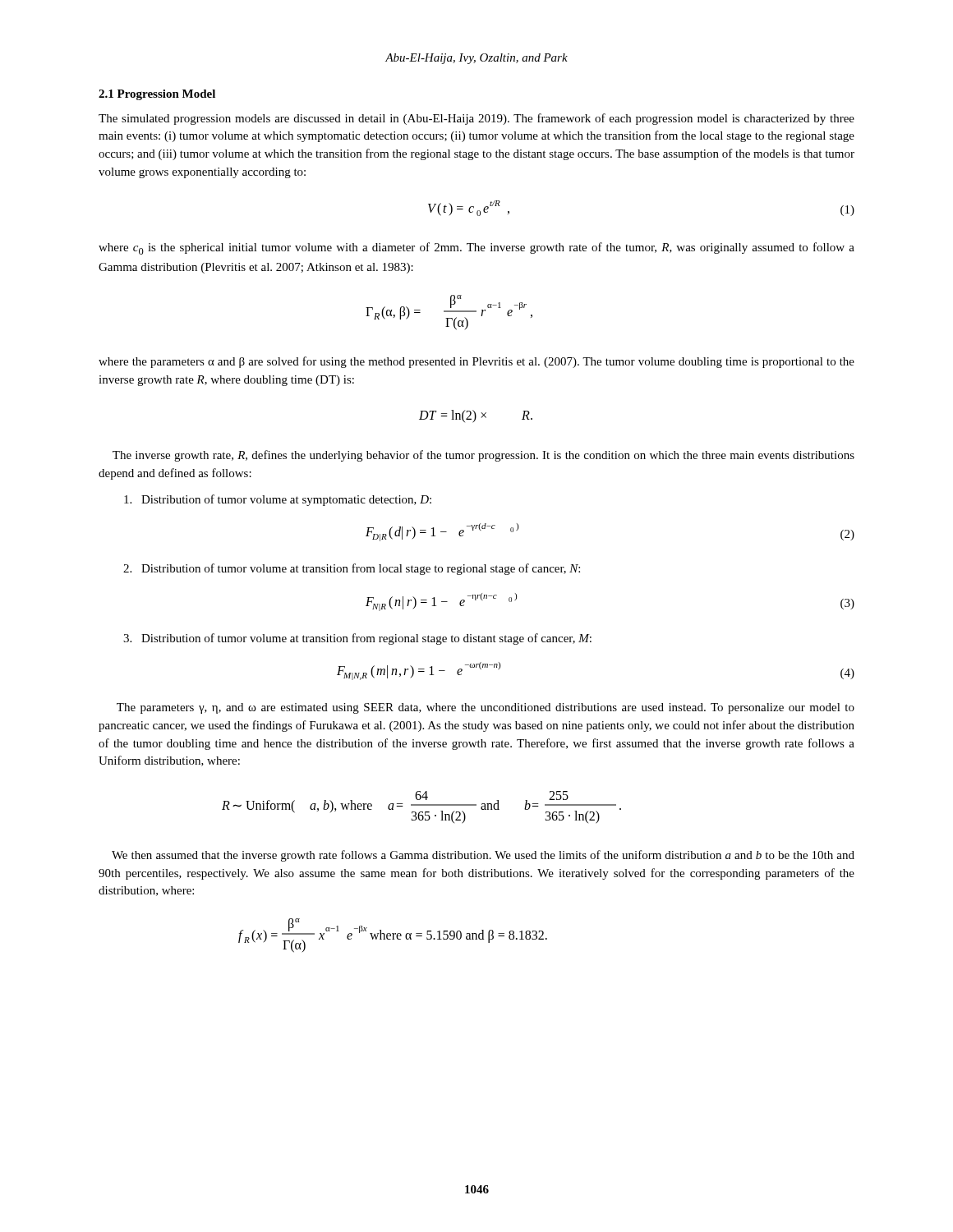Viewport: 953px width, 1232px height.
Task: Find the formula on this page that starts "V ( t"
Action: tap(471, 207)
